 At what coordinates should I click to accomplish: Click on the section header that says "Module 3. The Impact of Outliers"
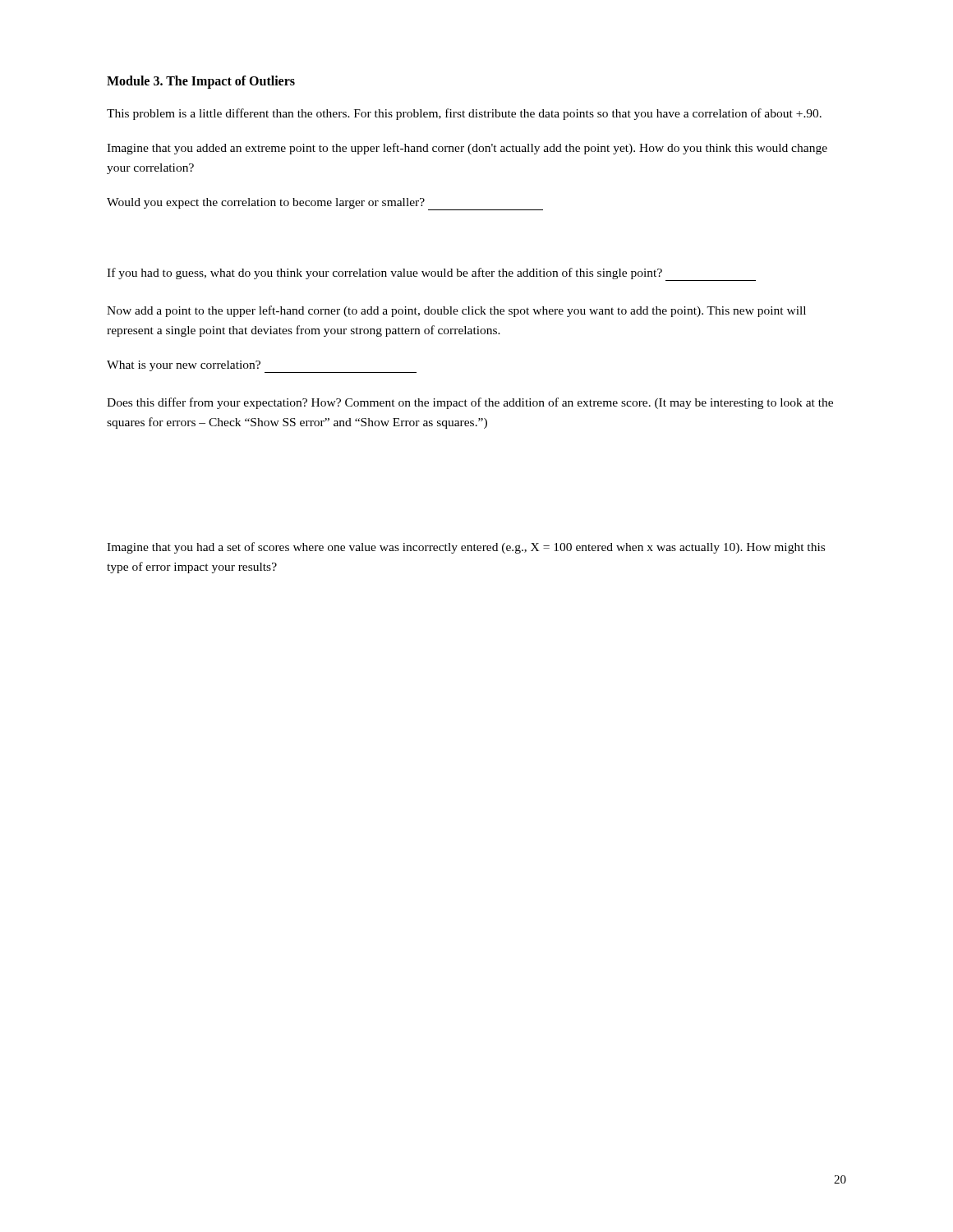tap(201, 81)
